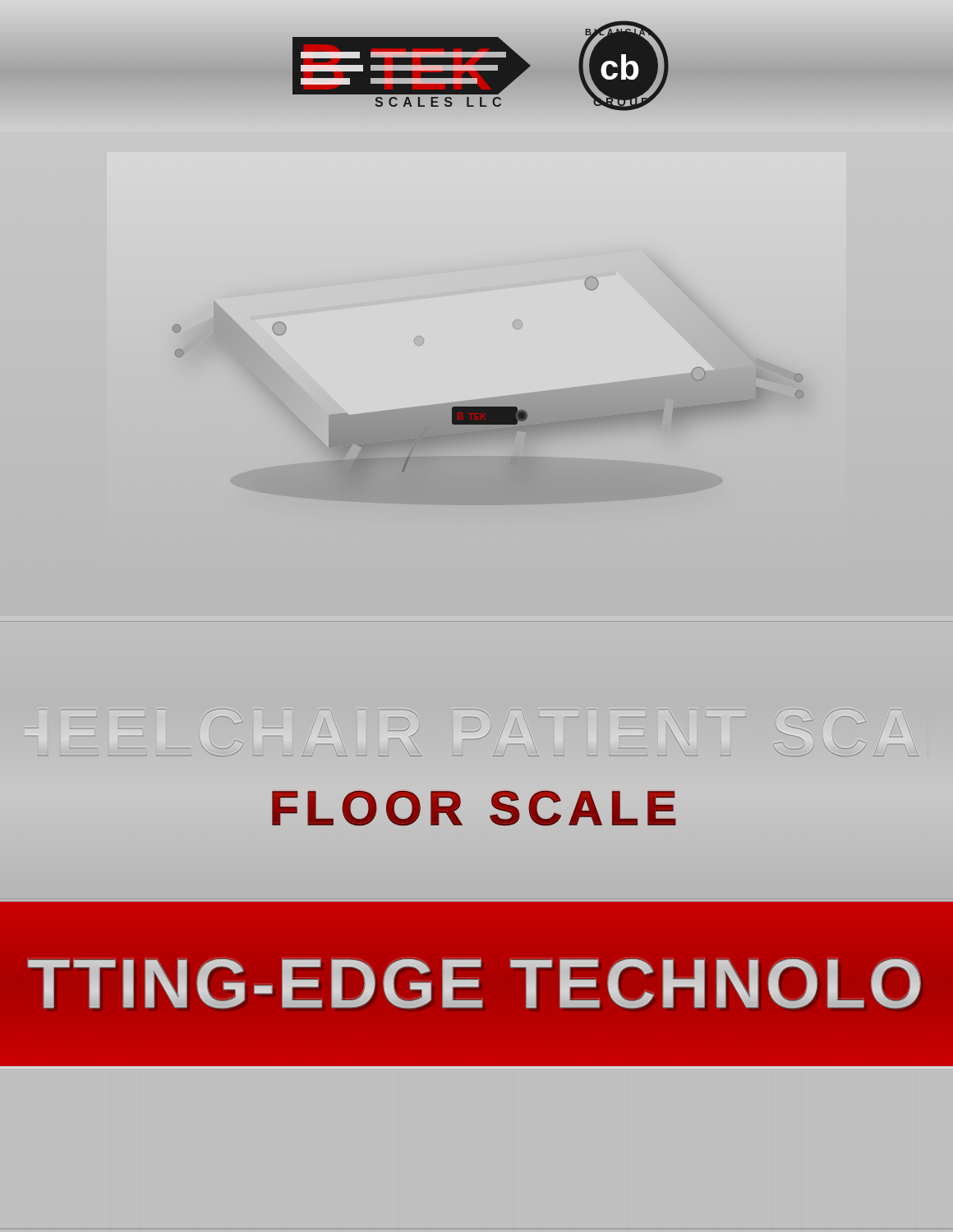953x1232 pixels.
Task: Point to "CUTTING-EDGE TECHNOLOGY CUTTING-EDGE TECHNOLOGY CUTTING-EDGE TECHNOLOGY"
Action: point(476,982)
